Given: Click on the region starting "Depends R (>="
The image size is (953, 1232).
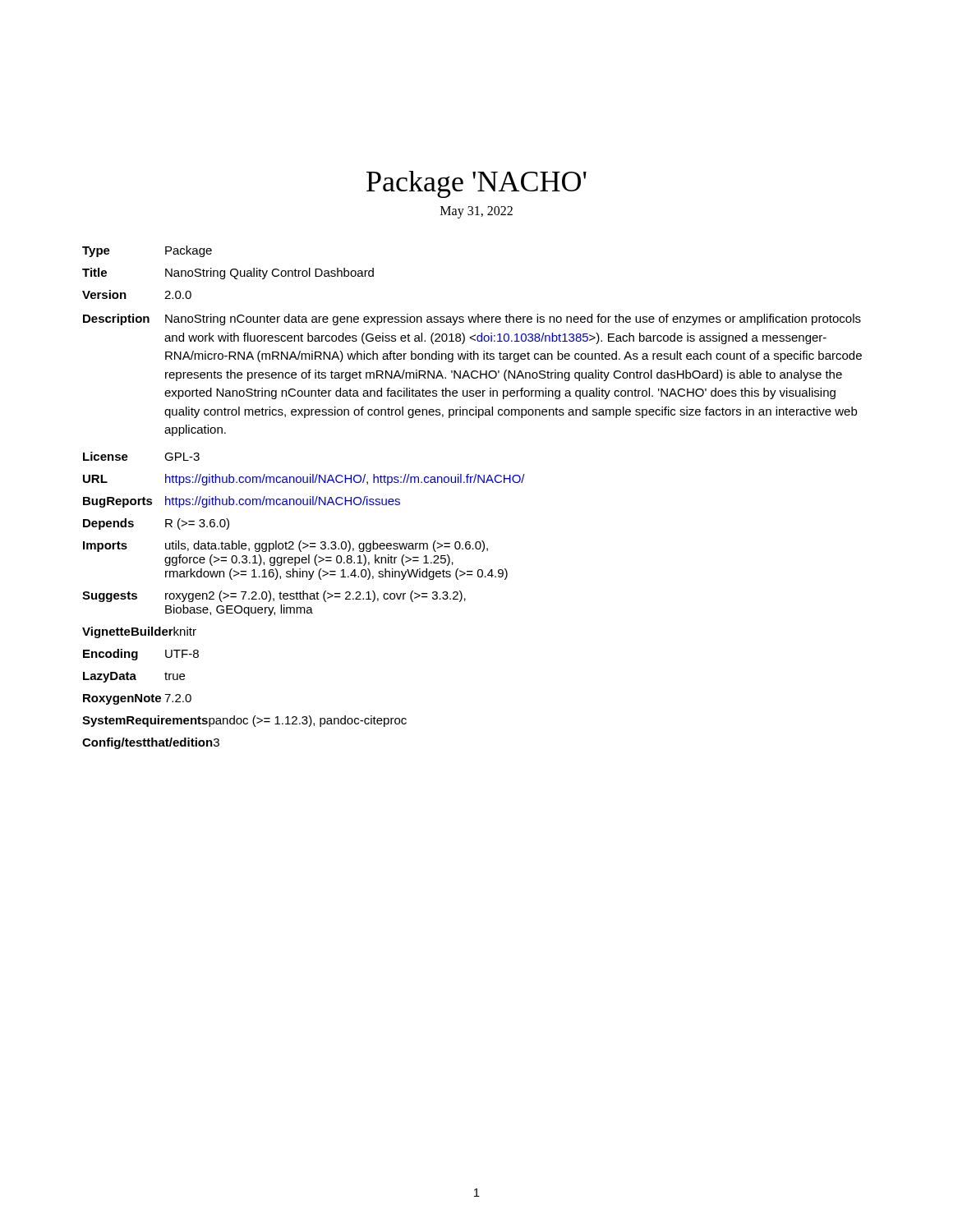Looking at the screenshot, I should coord(109,524).
